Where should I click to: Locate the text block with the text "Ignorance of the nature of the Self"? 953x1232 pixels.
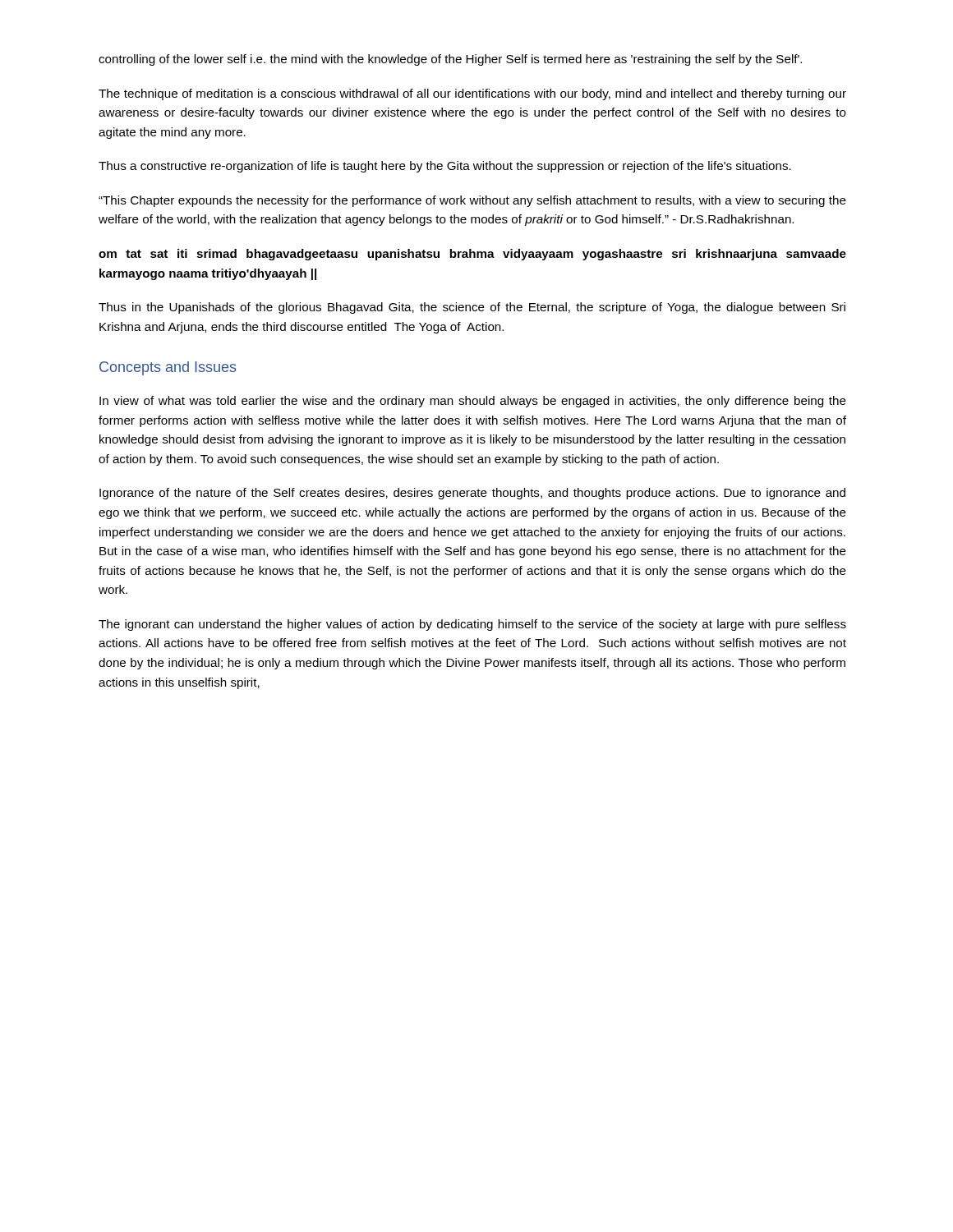(x=472, y=541)
